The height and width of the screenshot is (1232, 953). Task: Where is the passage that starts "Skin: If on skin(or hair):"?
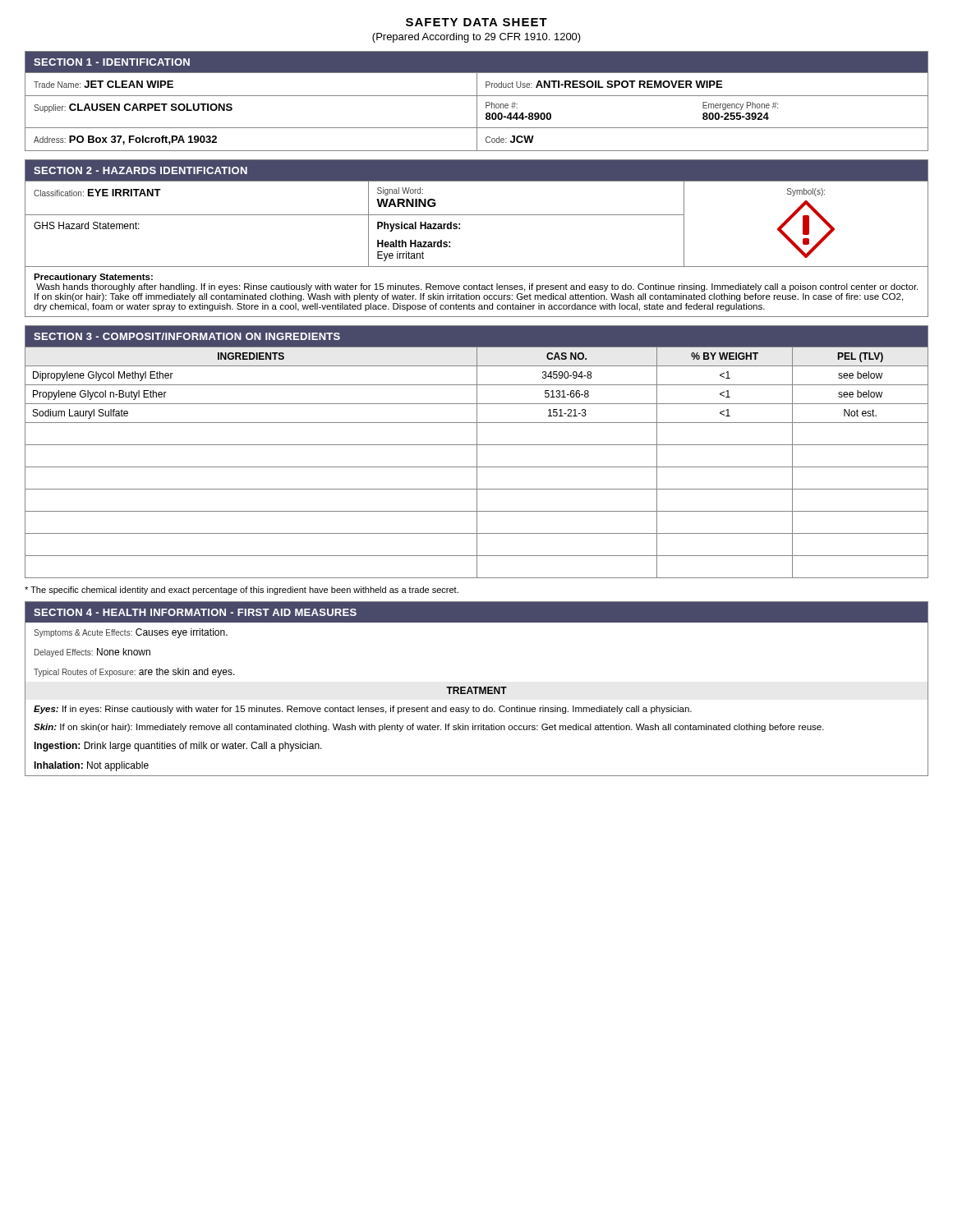tap(429, 727)
